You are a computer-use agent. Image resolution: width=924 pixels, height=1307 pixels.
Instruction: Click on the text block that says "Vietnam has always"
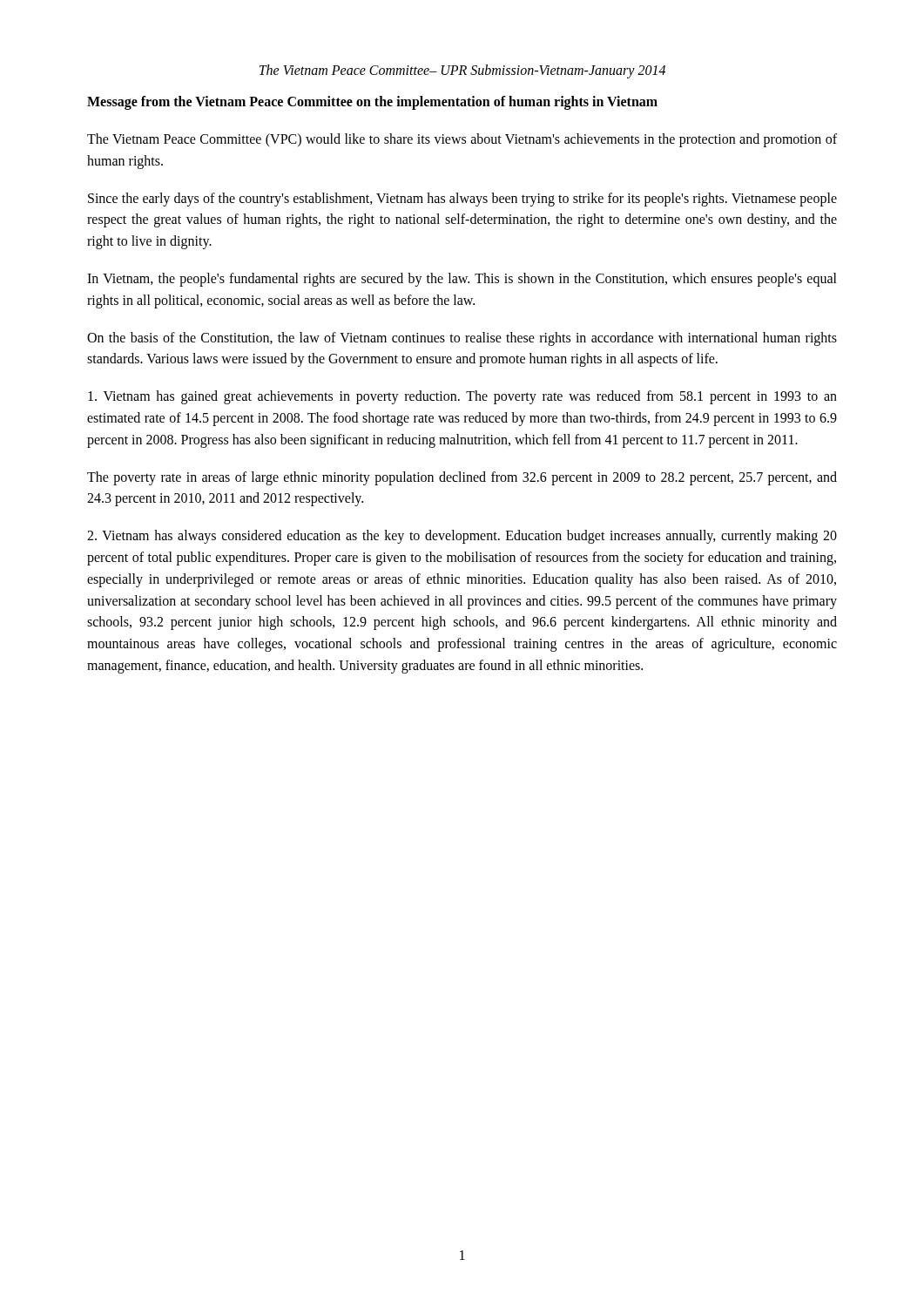tap(462, 600)
